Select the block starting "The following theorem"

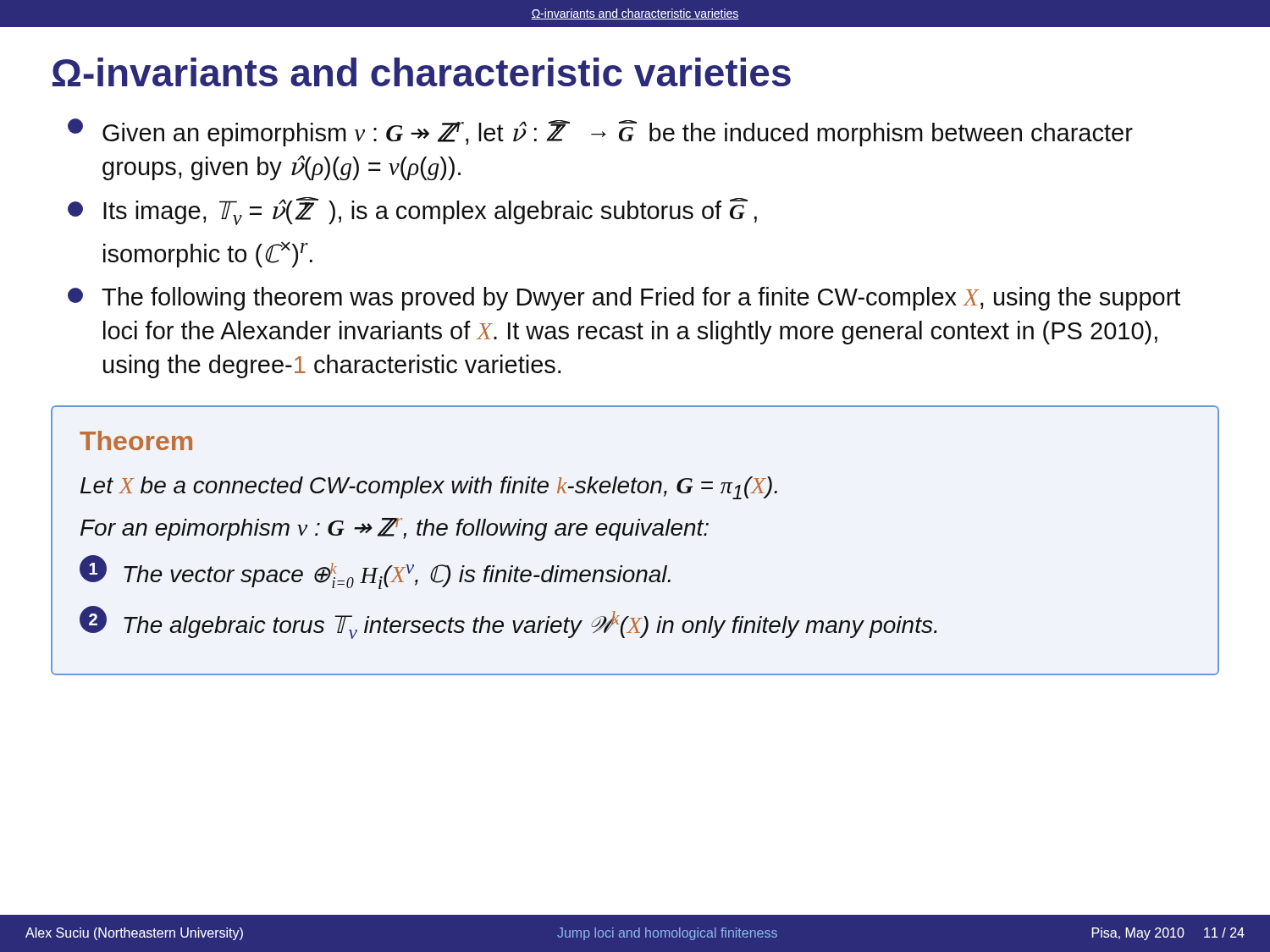tap(635, 331)
